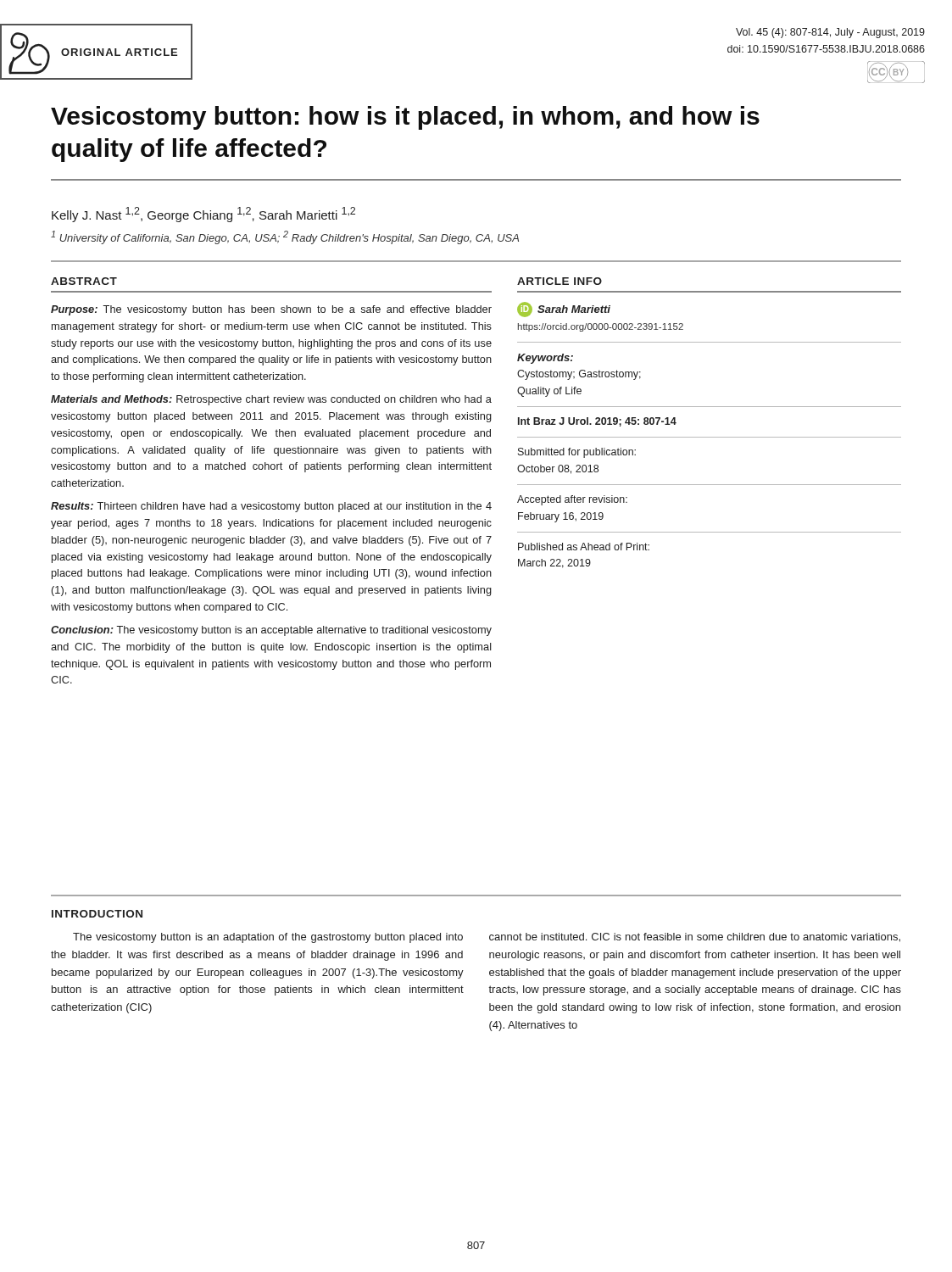Screen dimensions: 1272x952
Task: Point to the passage starting "ARTICLE INFO"
Action: (x=560, y=281)
